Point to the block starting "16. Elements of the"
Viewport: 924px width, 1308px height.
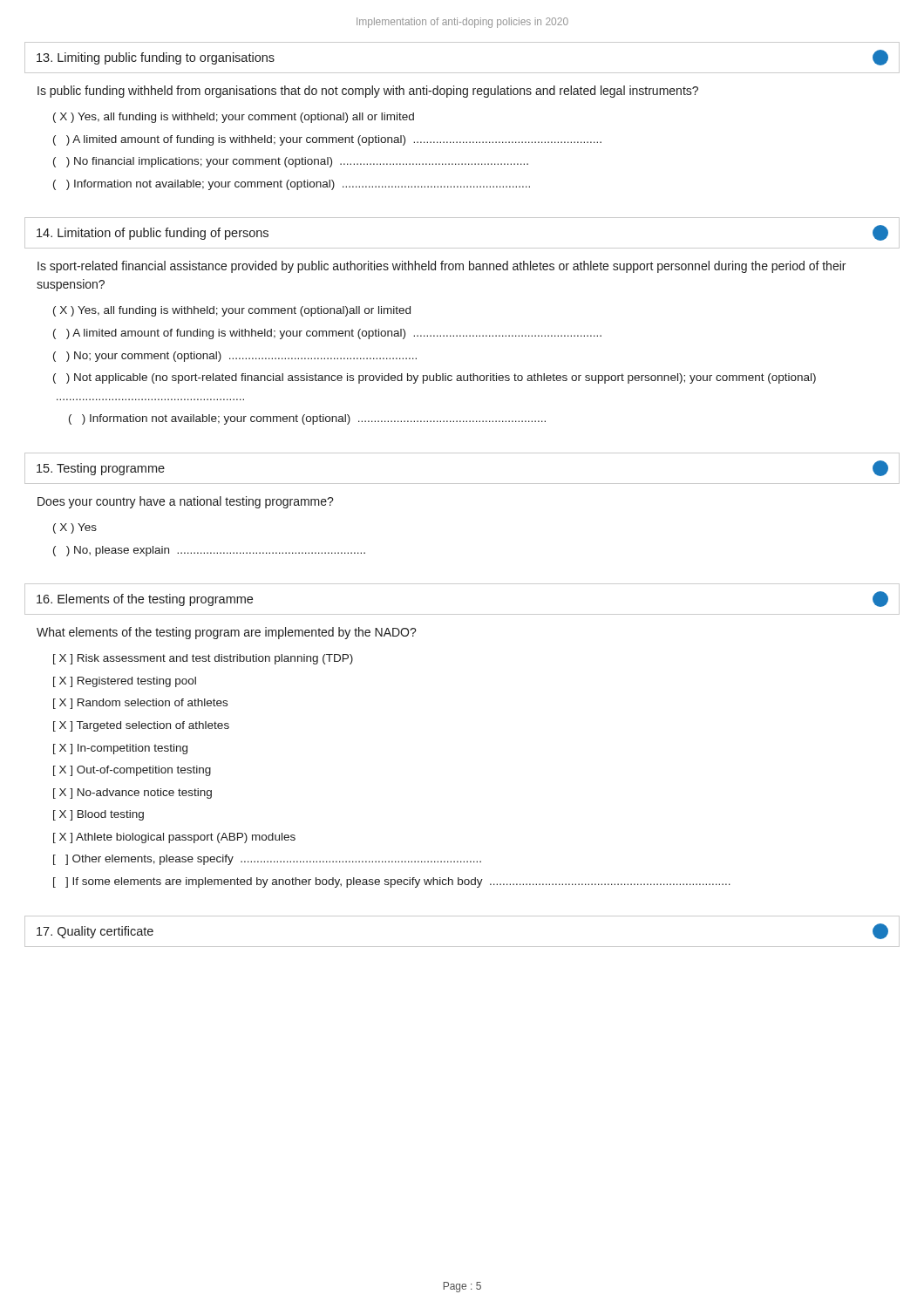coord(145,599)
